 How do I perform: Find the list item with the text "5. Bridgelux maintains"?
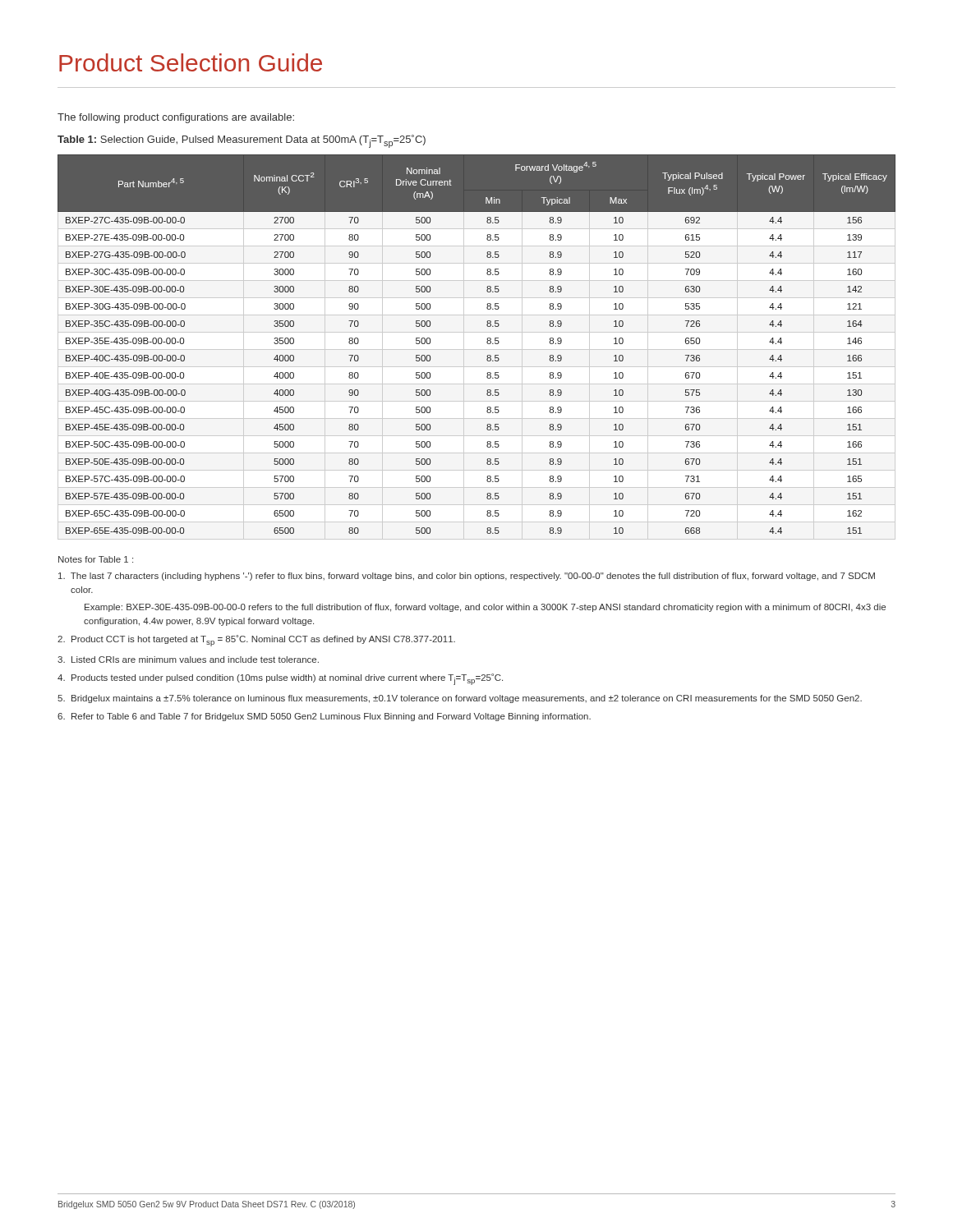point(460,698)
